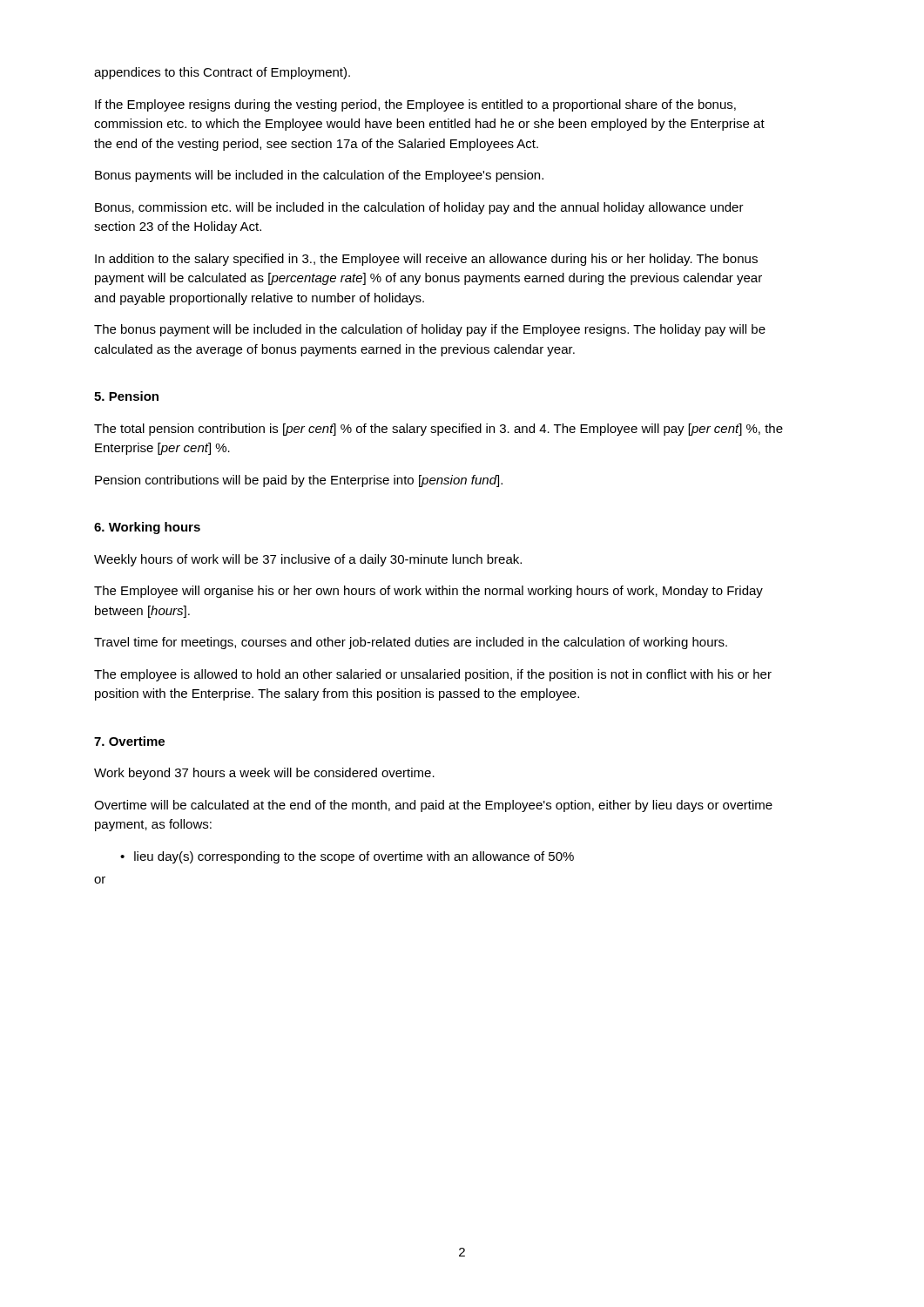Locate the block of text that opens with "Weekly hours of work will"
Screen dimensions: 1307x924
pos(308,559)
